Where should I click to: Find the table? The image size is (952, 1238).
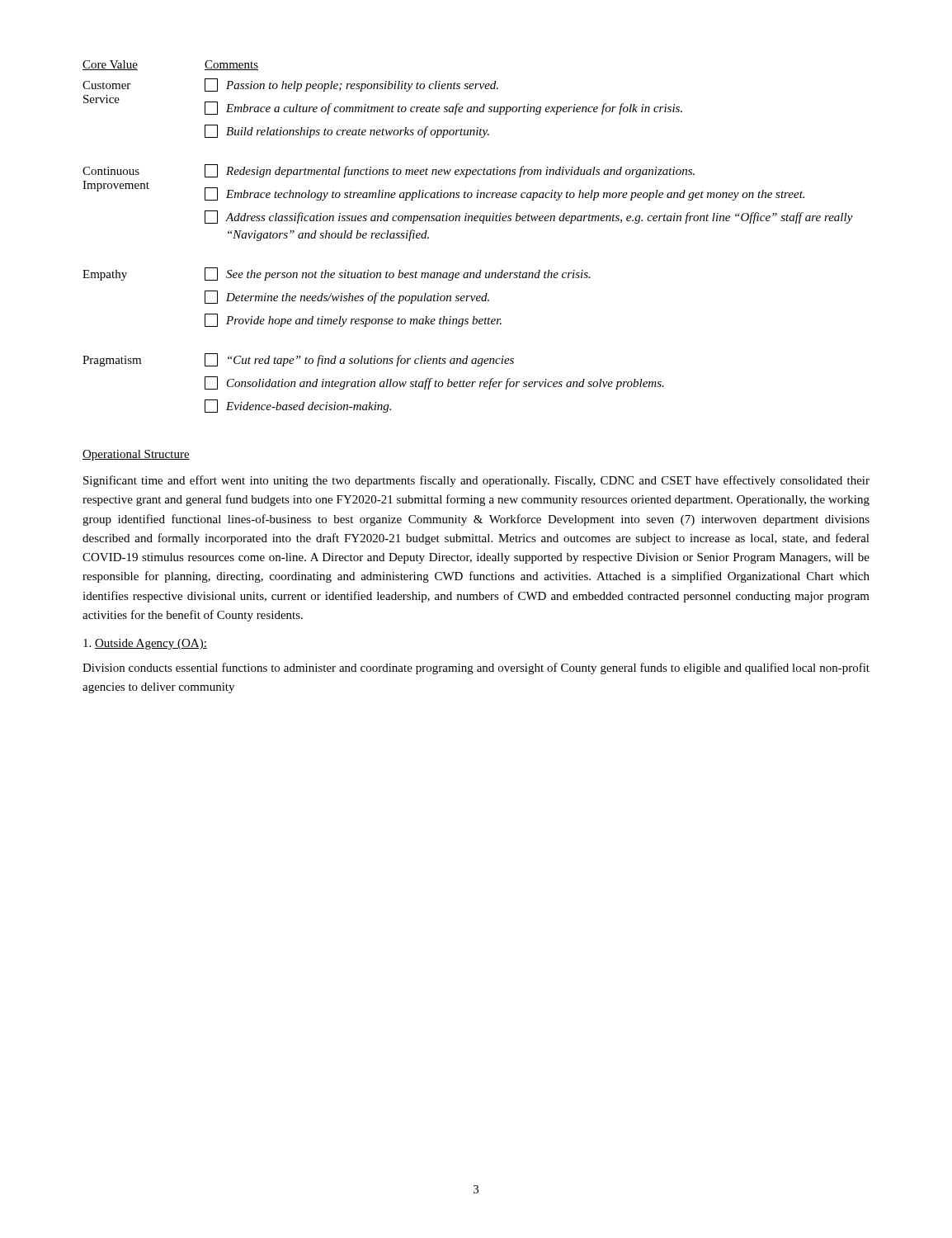point(476,249)
